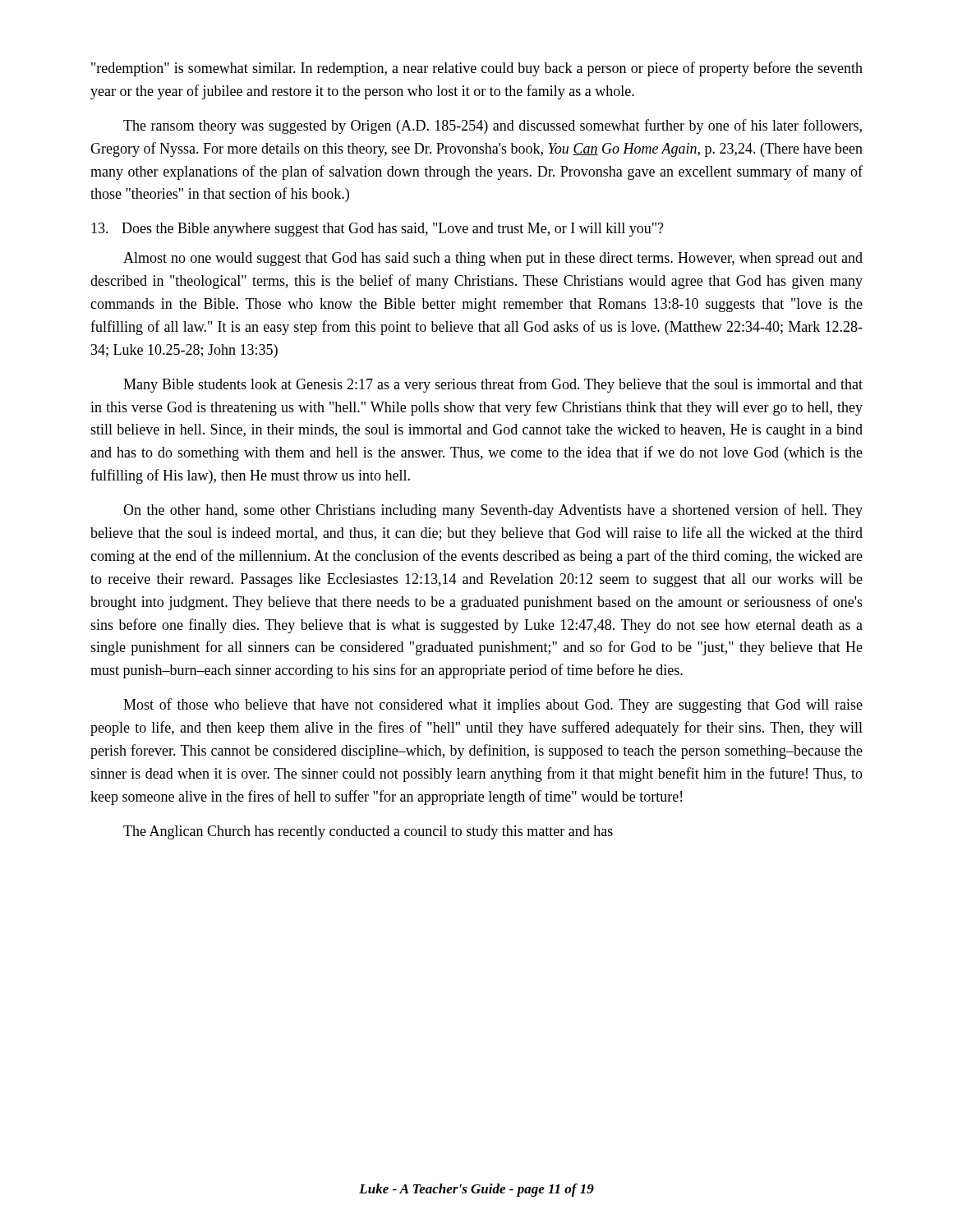Find the text block containing "On the other hand, some"
This screenshot has width=953, height=1232.
[476, 591]
